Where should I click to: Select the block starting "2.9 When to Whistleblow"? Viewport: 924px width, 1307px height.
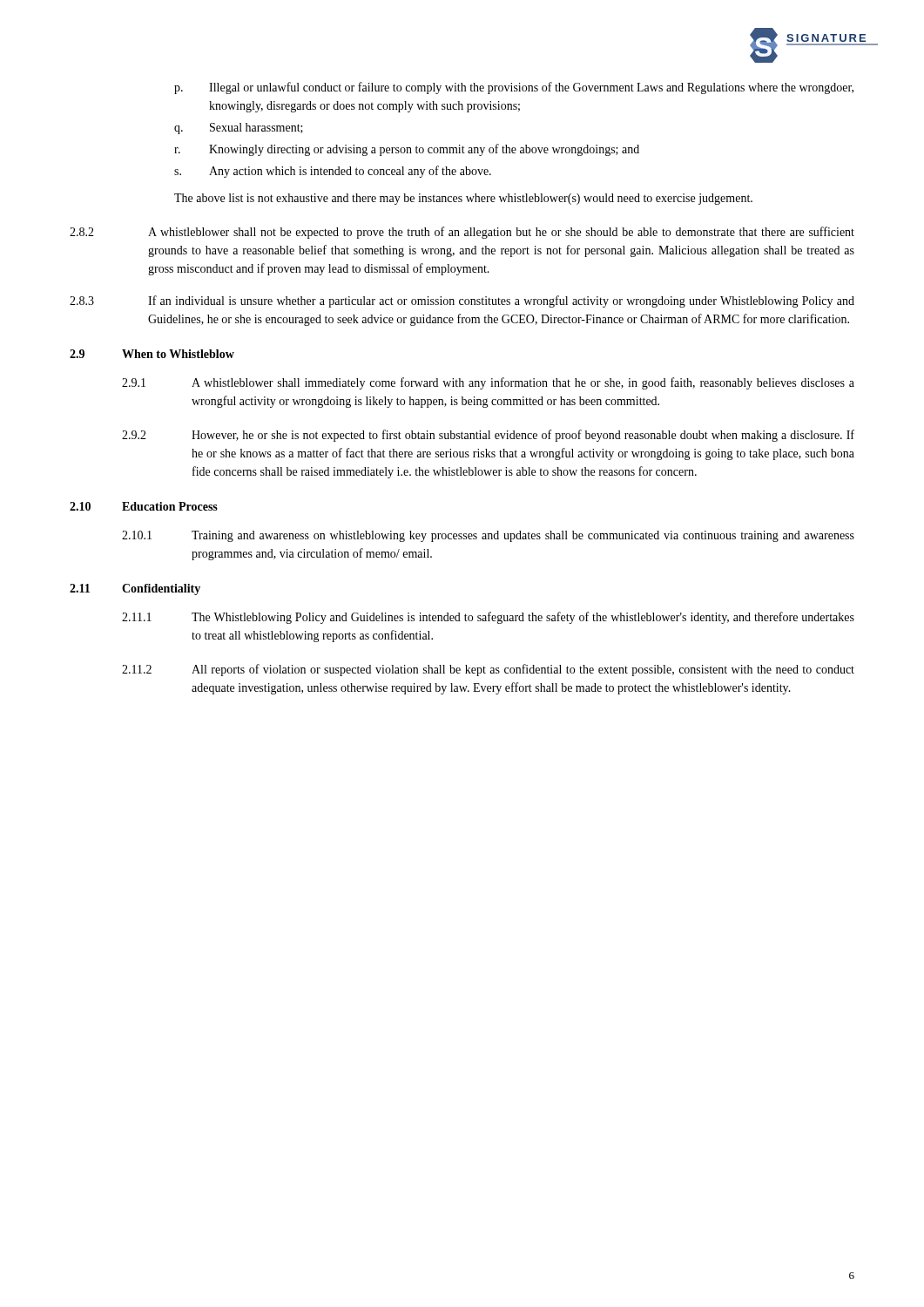coord(152,355)
